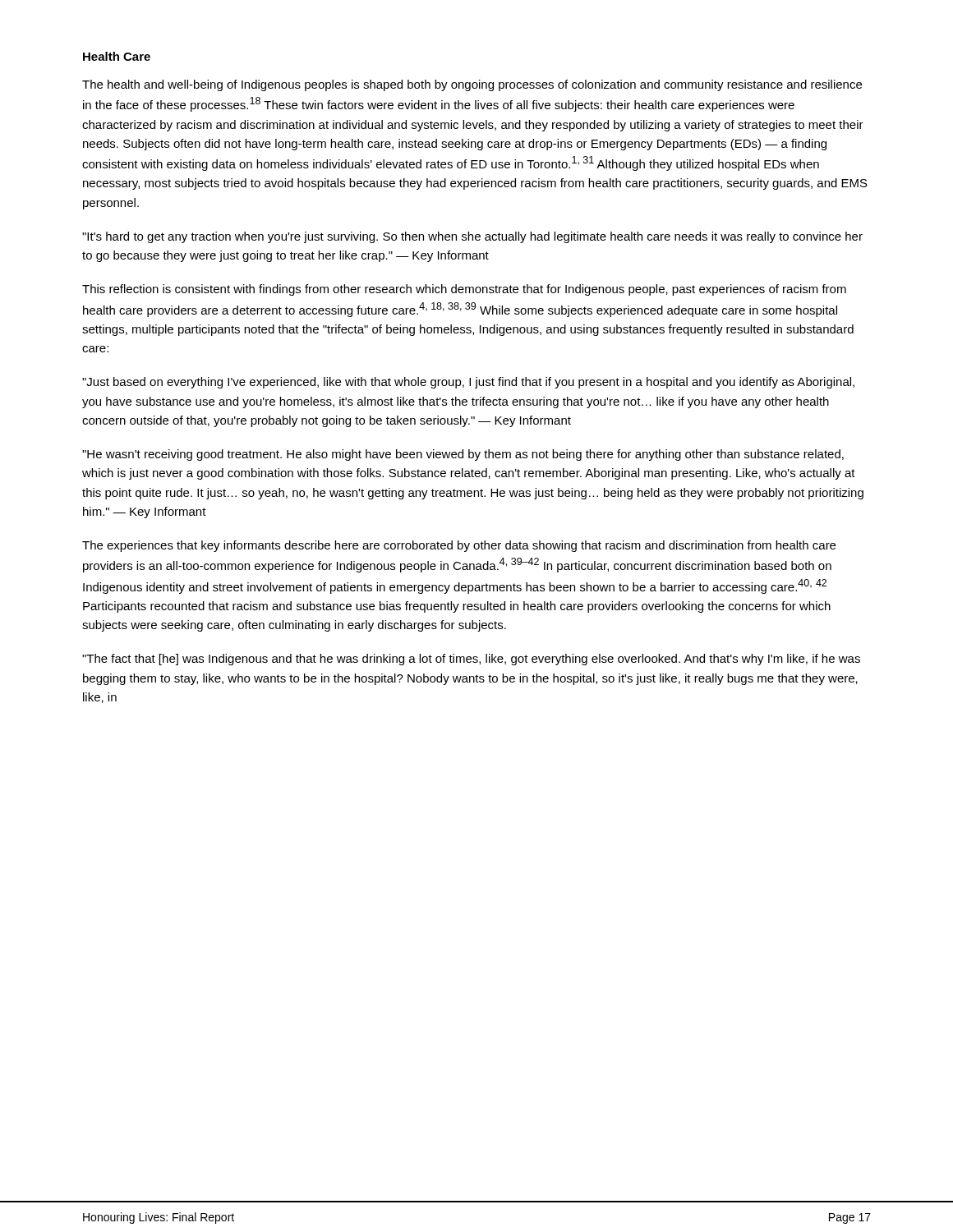This screenshot has width=953, height=1232.
Task: Navigate to the element starting "This reflection is consistent with findings from other"
Action: (x=468, y=318)
